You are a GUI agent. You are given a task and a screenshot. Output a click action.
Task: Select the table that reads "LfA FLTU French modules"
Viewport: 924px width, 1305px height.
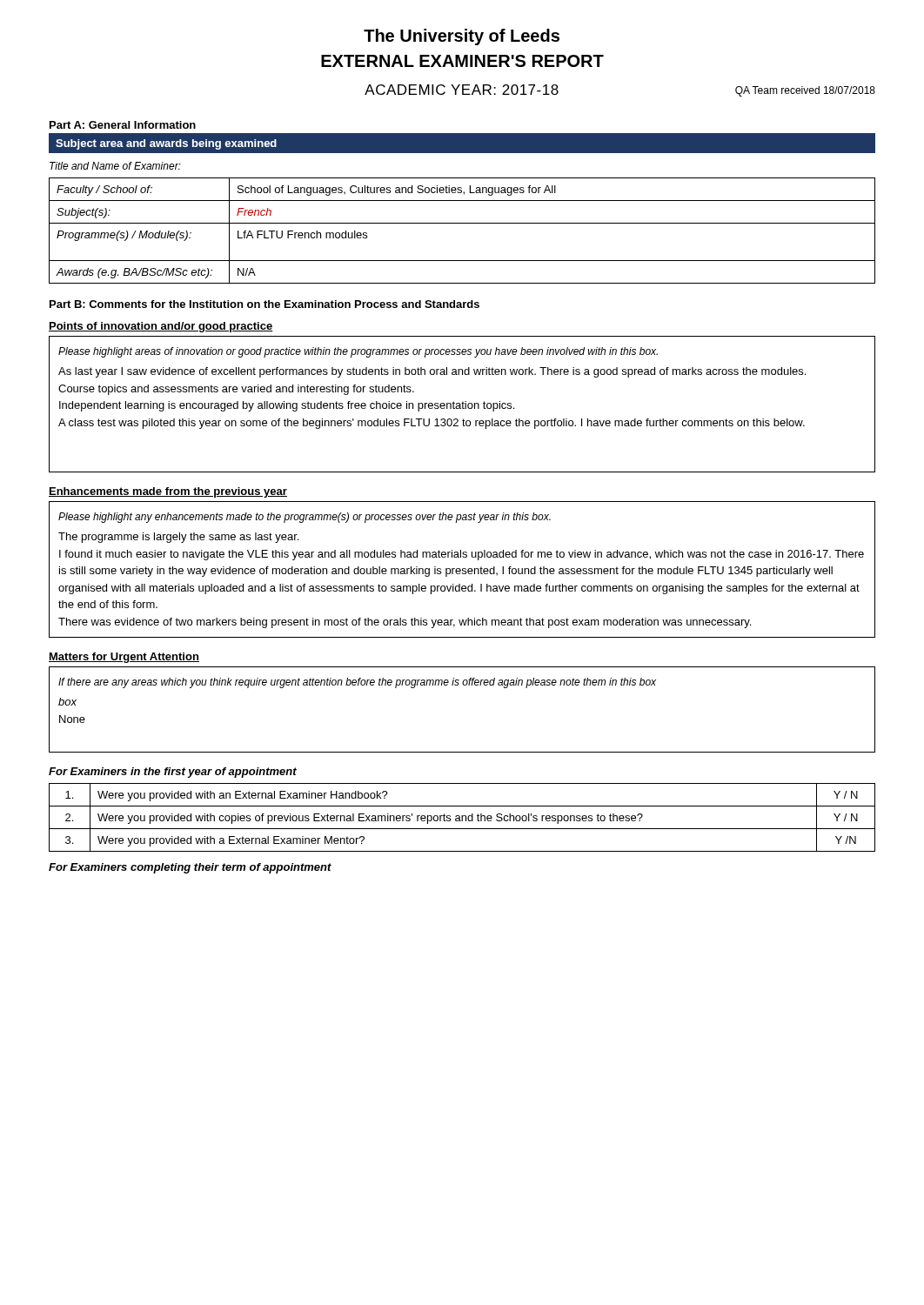(462, 231)
